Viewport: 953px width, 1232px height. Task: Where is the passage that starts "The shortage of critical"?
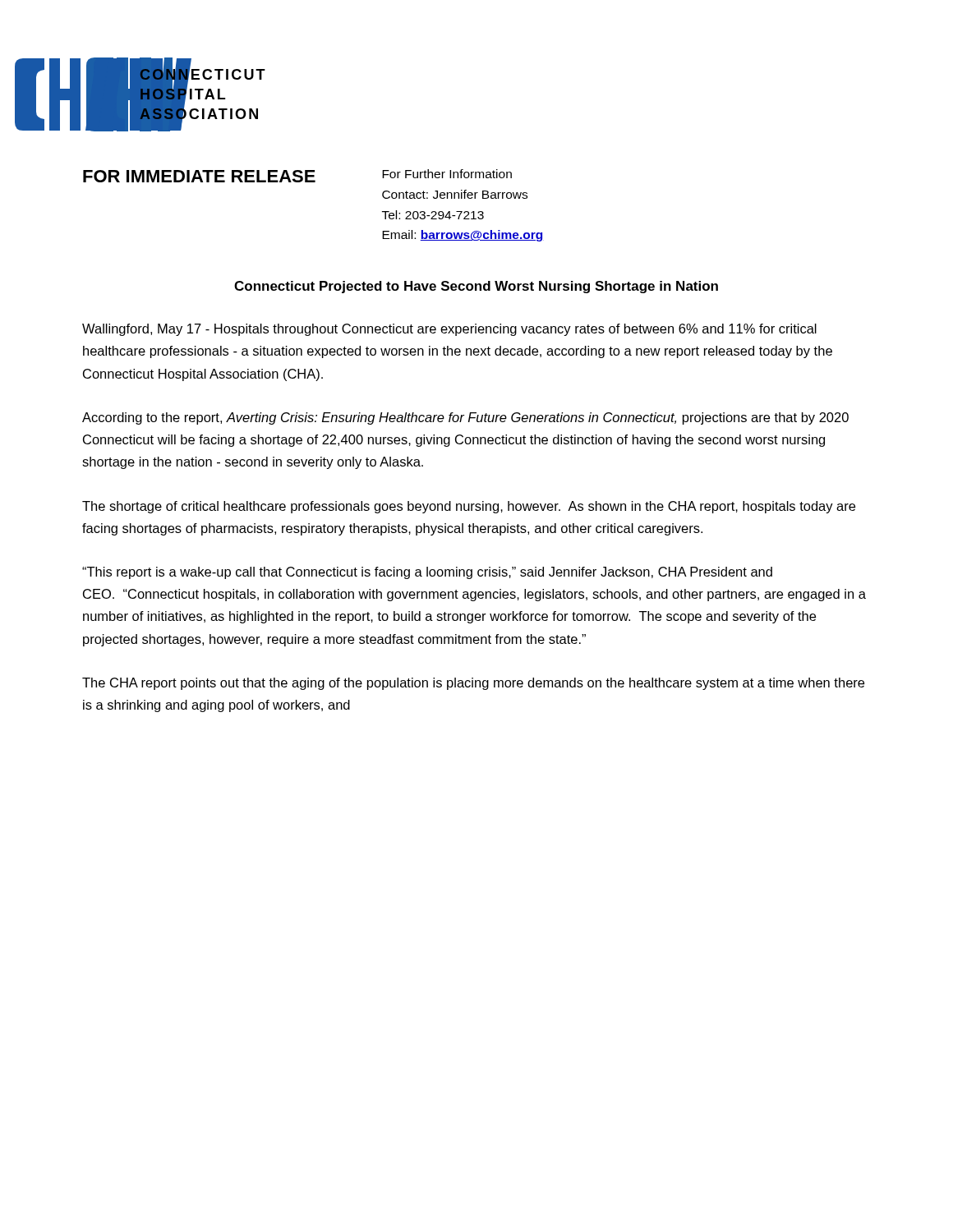click(x=469, y=517)
